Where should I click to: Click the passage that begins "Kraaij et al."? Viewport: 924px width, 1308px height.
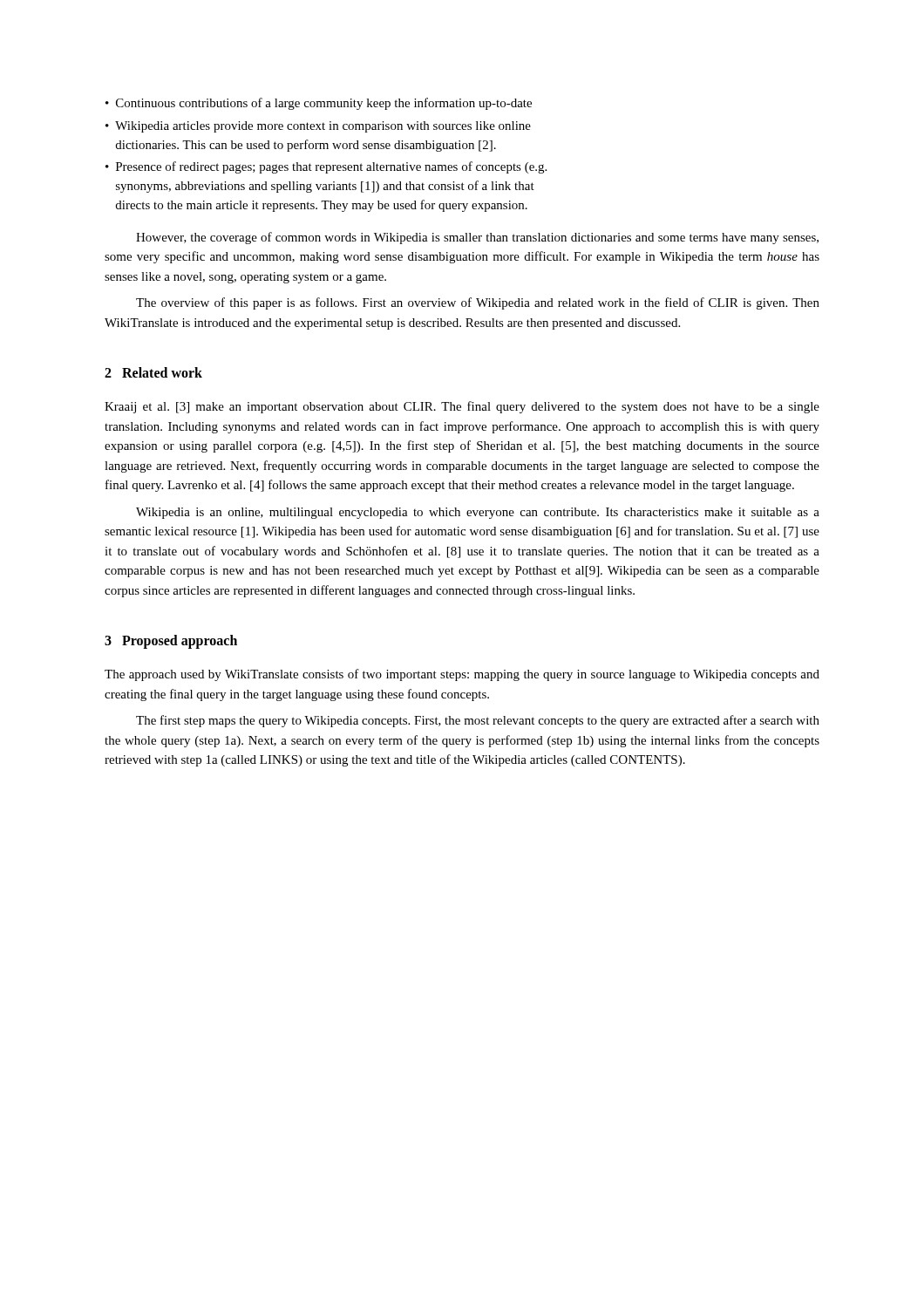tap(462, 446)
